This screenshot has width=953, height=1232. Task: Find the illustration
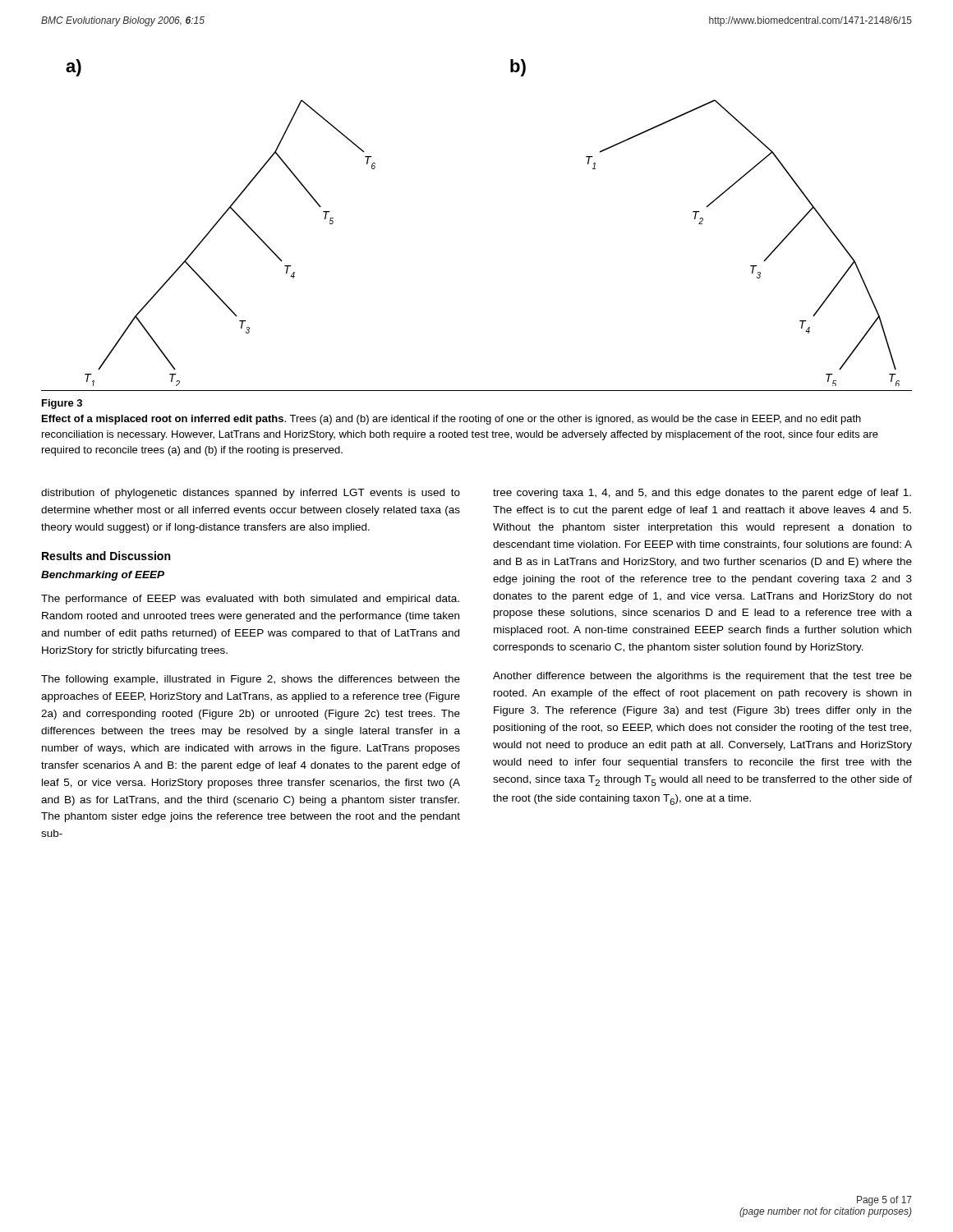pos(476,214)
